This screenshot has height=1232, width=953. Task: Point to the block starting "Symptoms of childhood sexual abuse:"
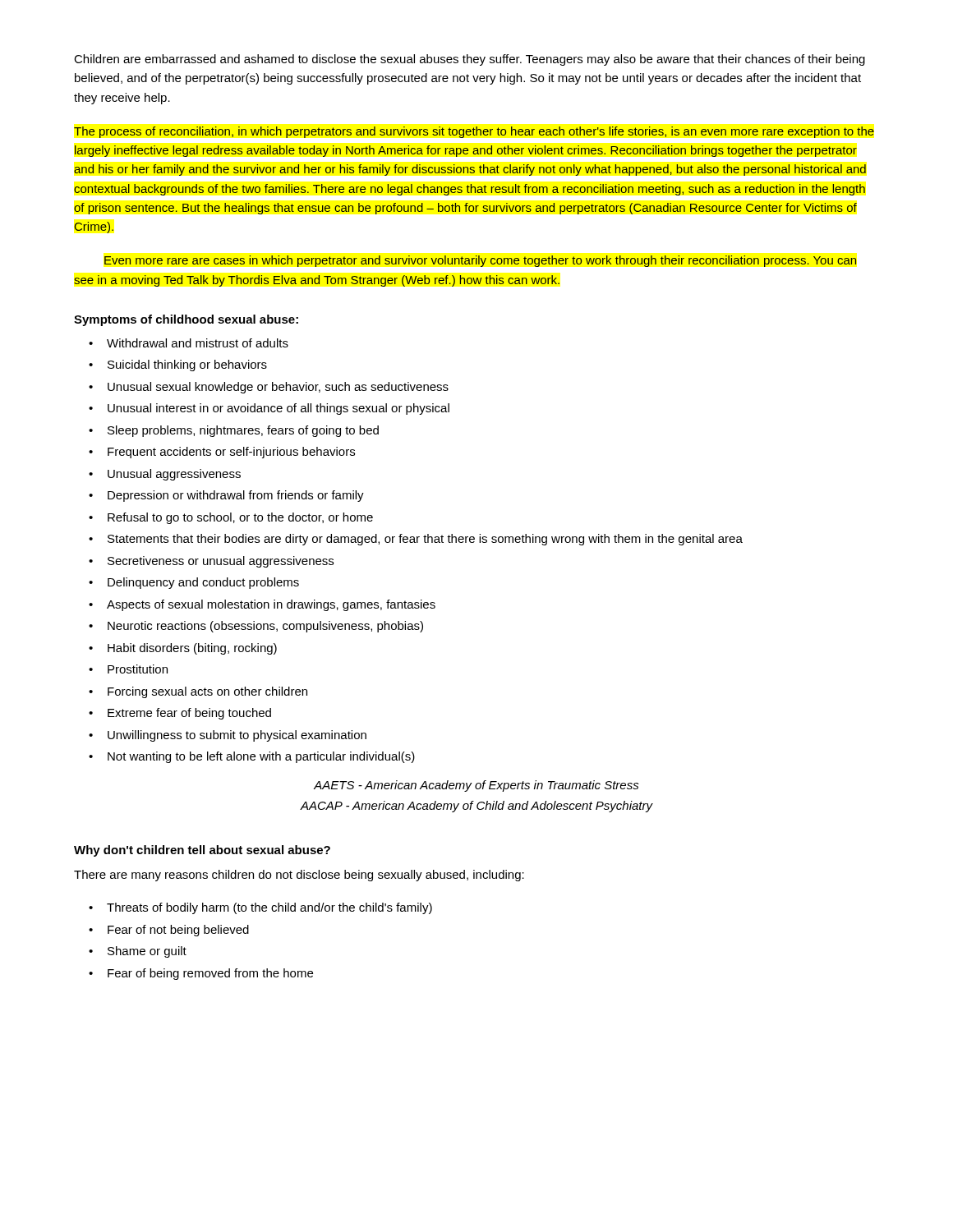tap(187, 319)
